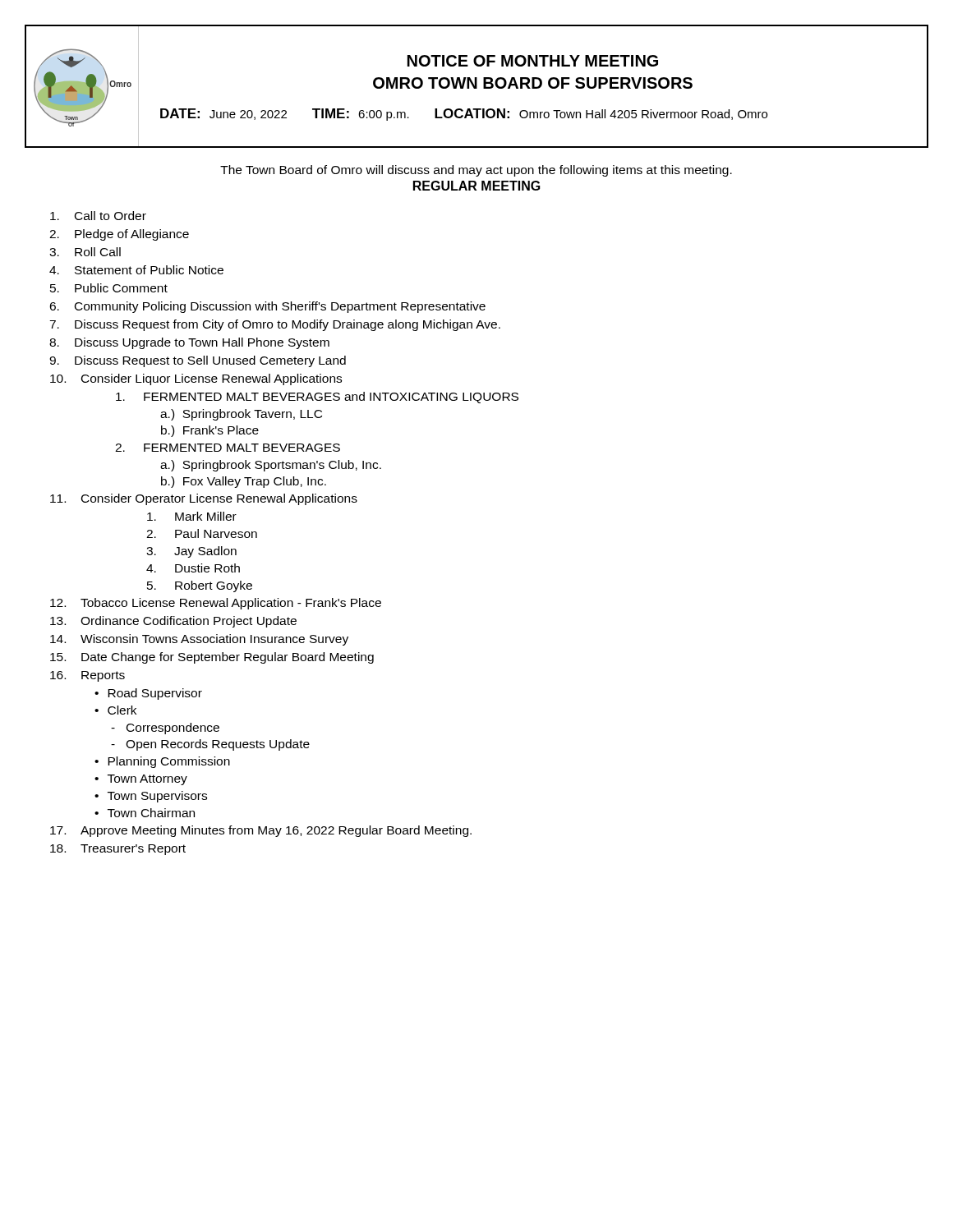
Task: Point to the text block starting "3.Roll Call"
Action: [85, 252]
